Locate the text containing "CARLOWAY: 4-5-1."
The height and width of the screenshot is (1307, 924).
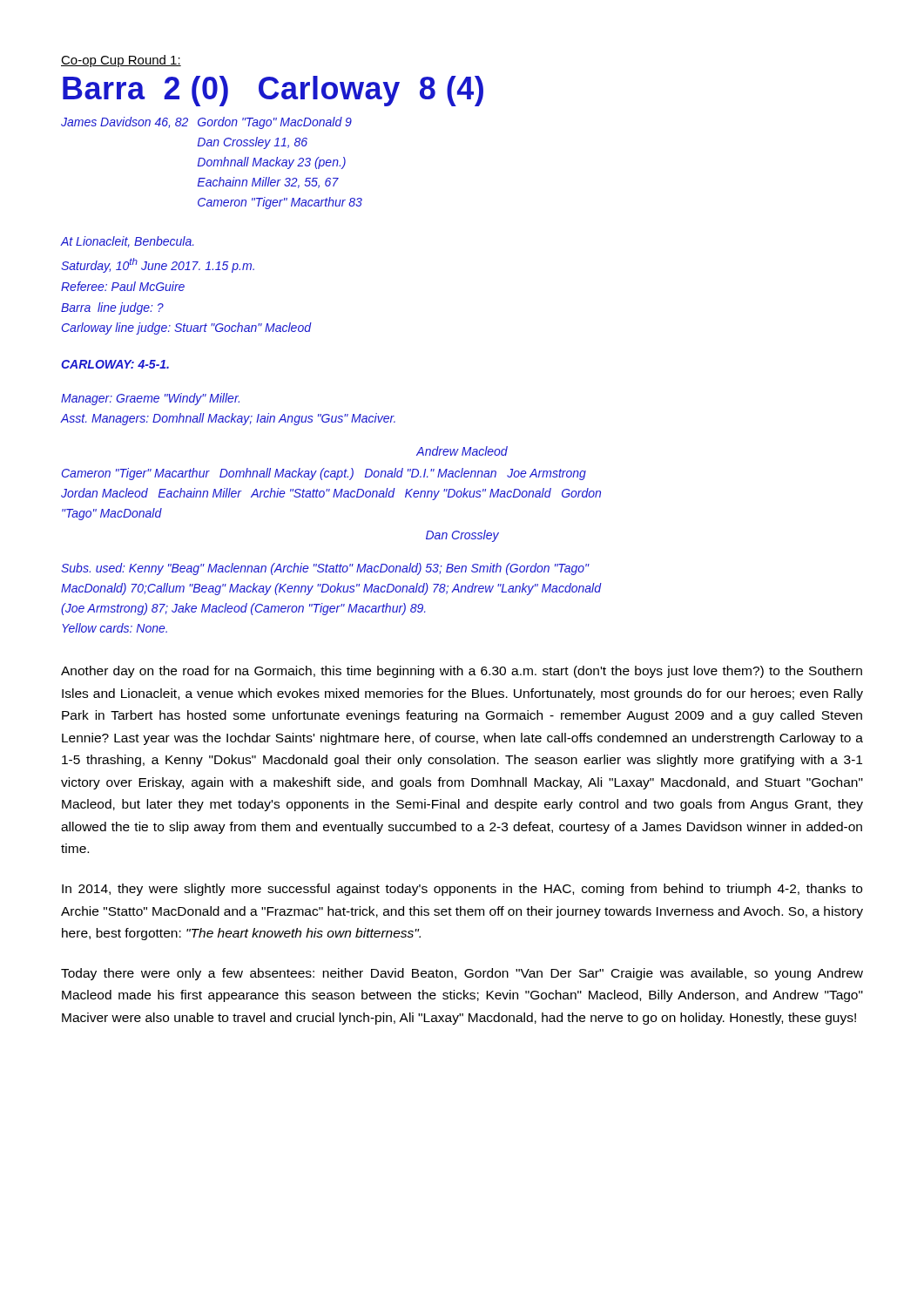point(115,364)
